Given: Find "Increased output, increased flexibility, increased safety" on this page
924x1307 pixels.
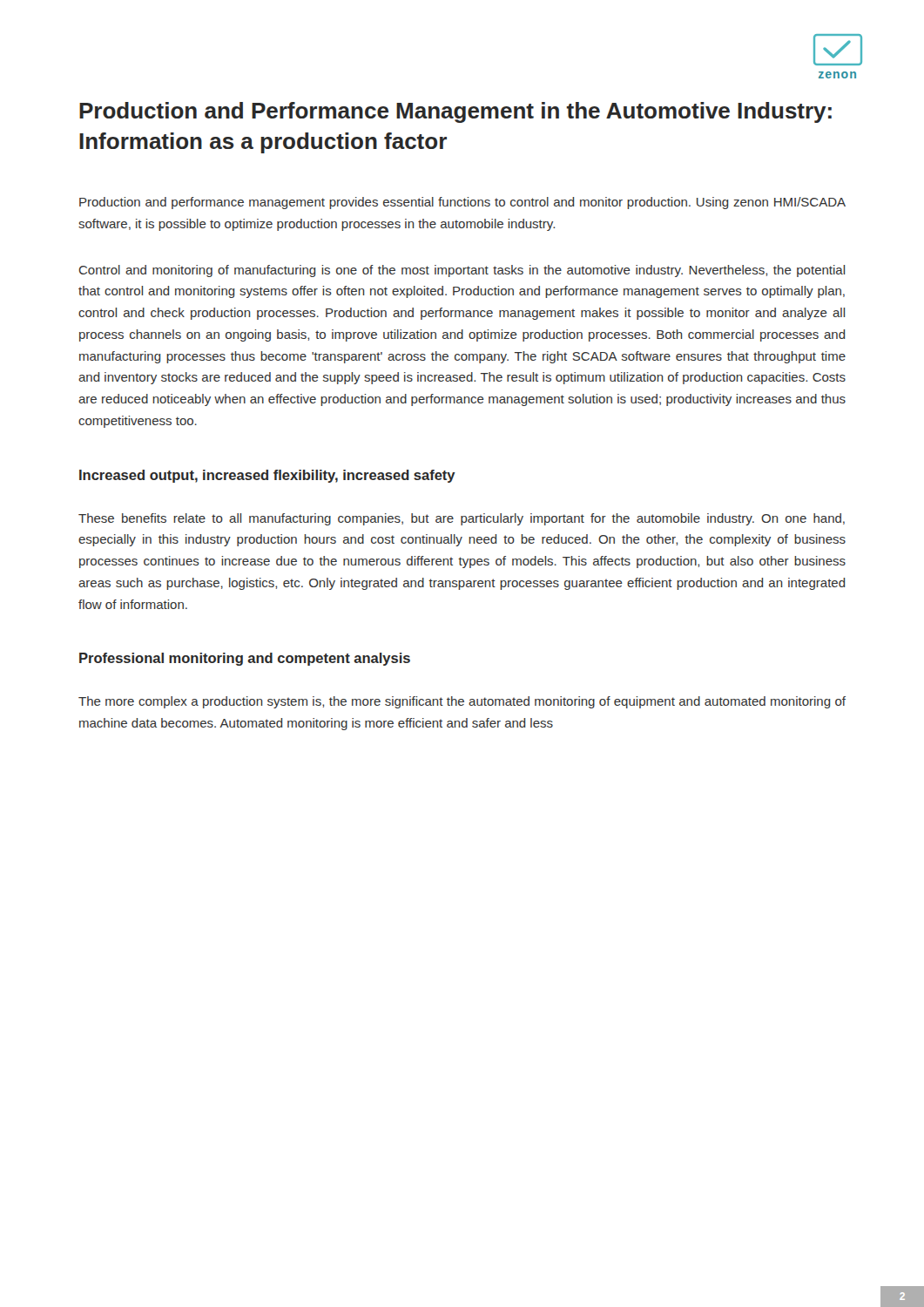Looking at the screenshot, I should coord(267,475).
